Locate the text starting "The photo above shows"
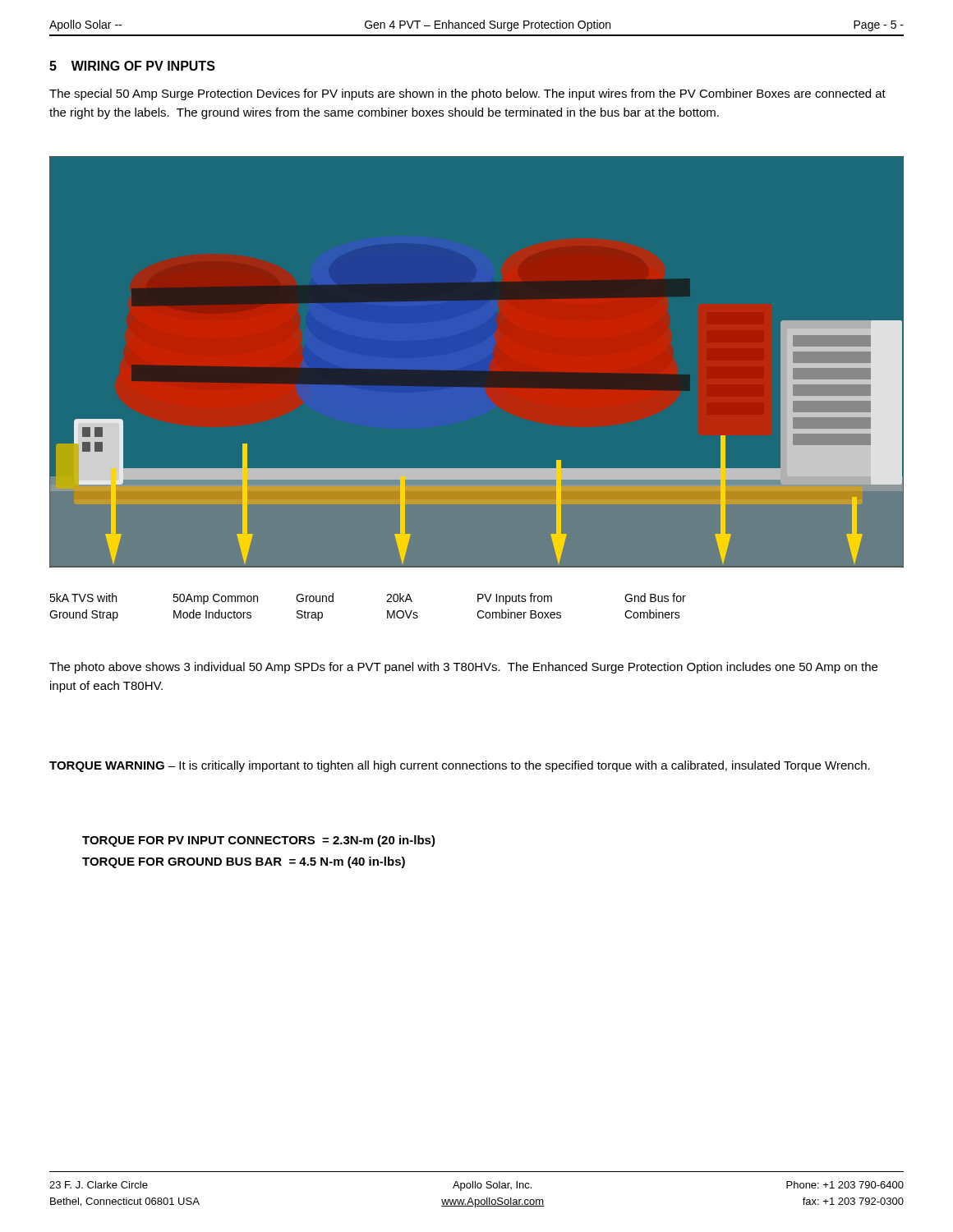The image size is (953, 1232). click(464, 676)
